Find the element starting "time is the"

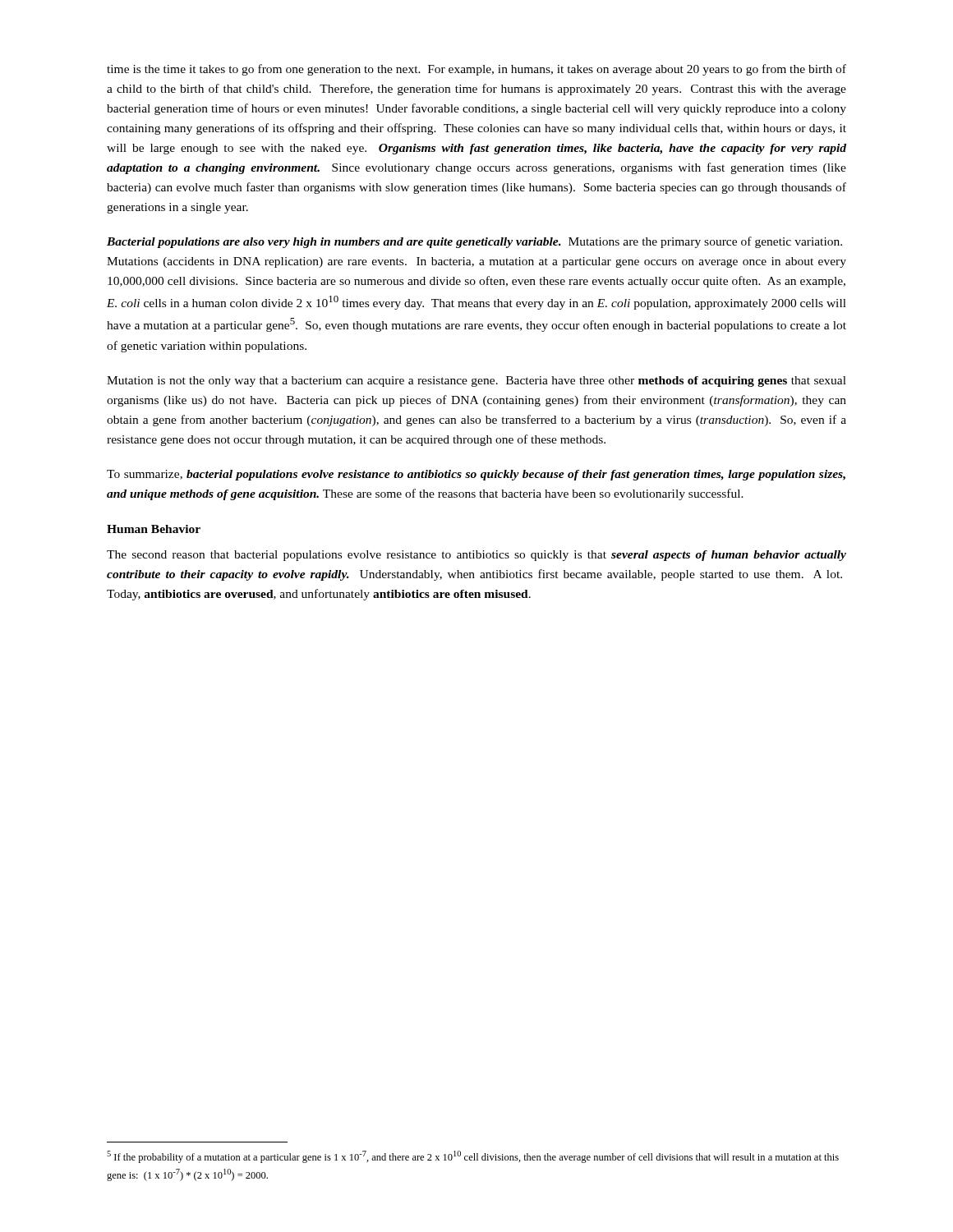[476, 138]
